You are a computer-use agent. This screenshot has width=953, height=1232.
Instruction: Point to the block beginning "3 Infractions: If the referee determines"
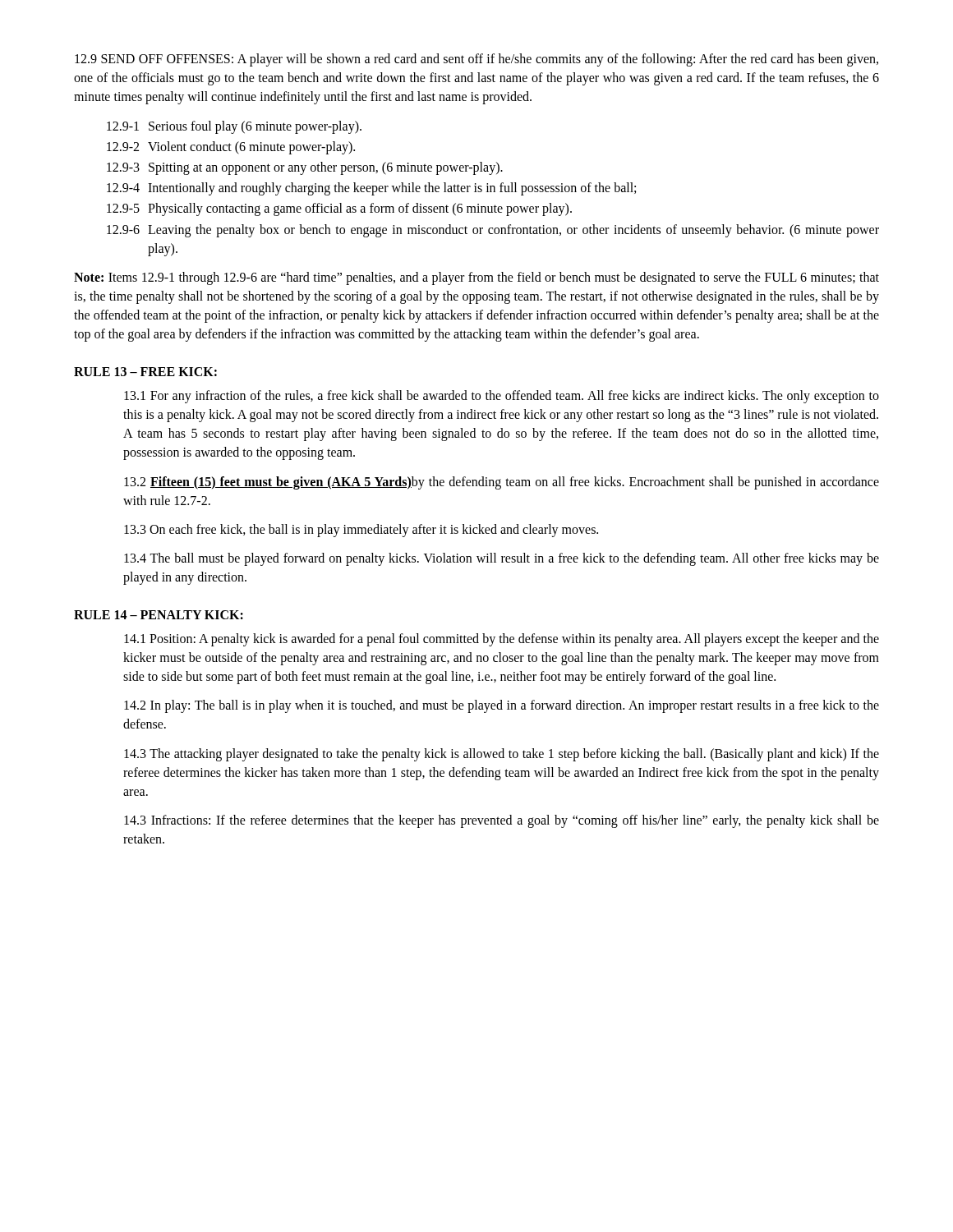501,830
